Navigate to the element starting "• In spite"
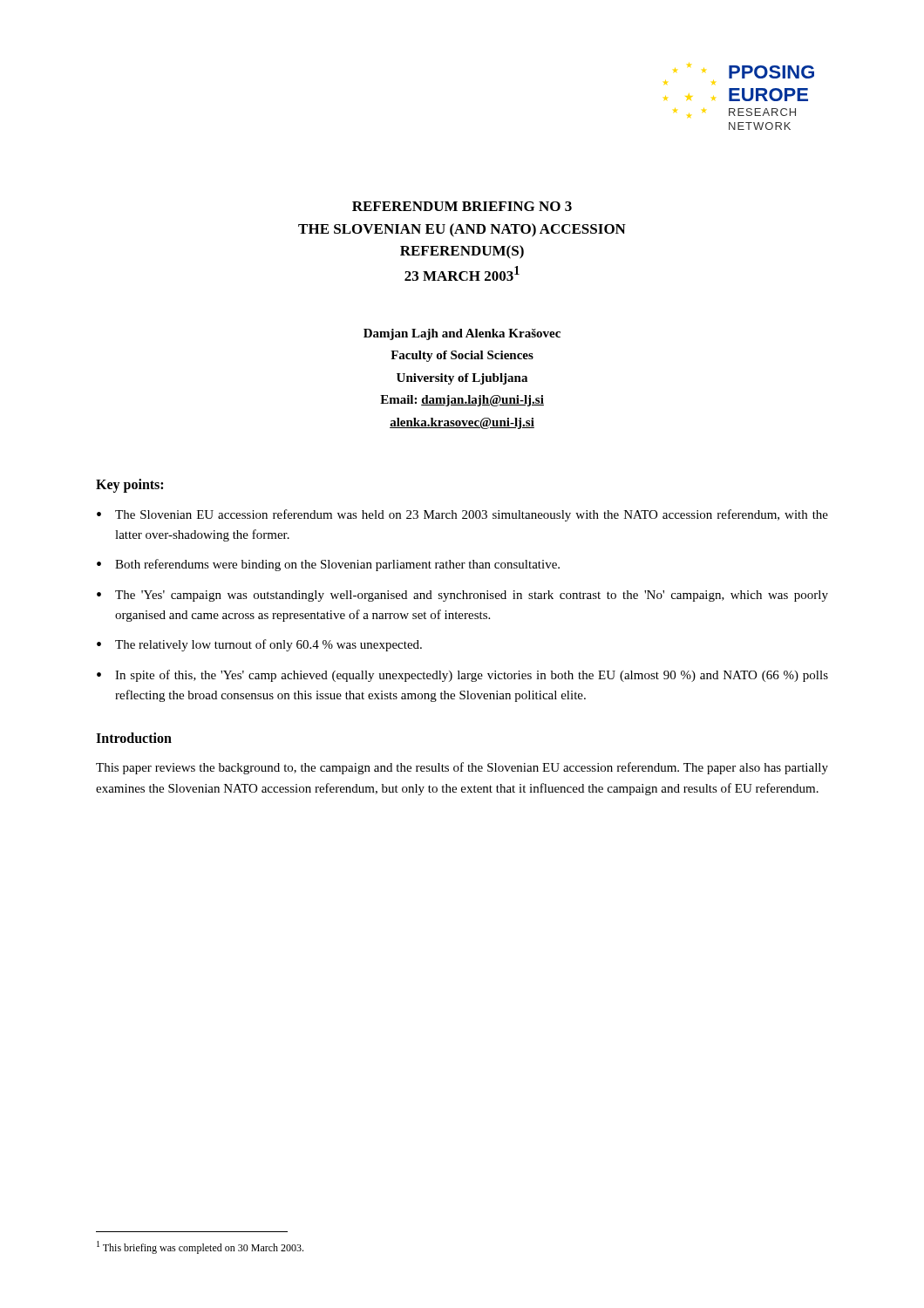The height and width of the screenshot is (1308, 924). pyautogui.click(x=462, y=685)
